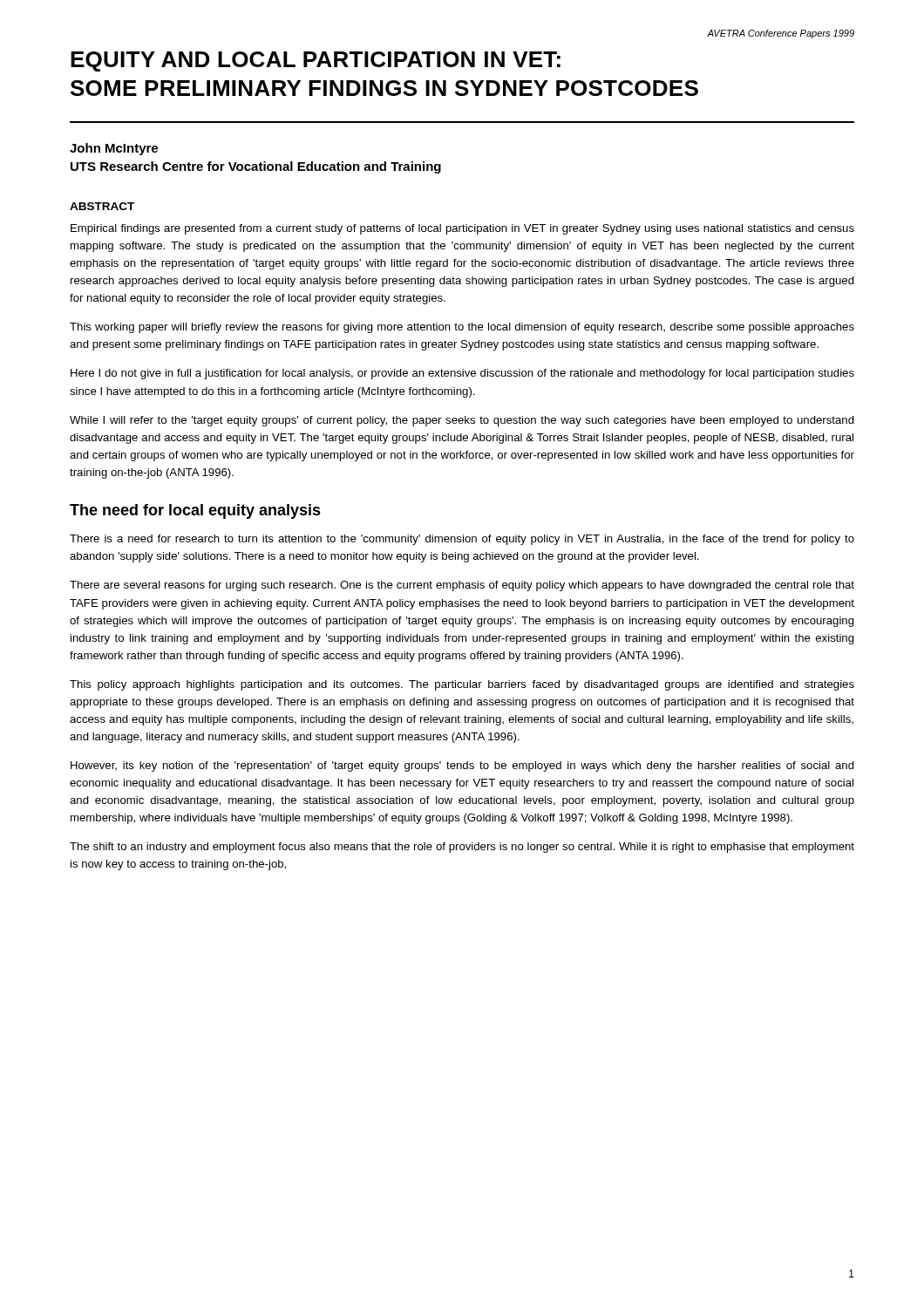Locate the block of text that opens with "Empirical findings are"
The width and height of the screenshot is (924, 1308).
462,263
